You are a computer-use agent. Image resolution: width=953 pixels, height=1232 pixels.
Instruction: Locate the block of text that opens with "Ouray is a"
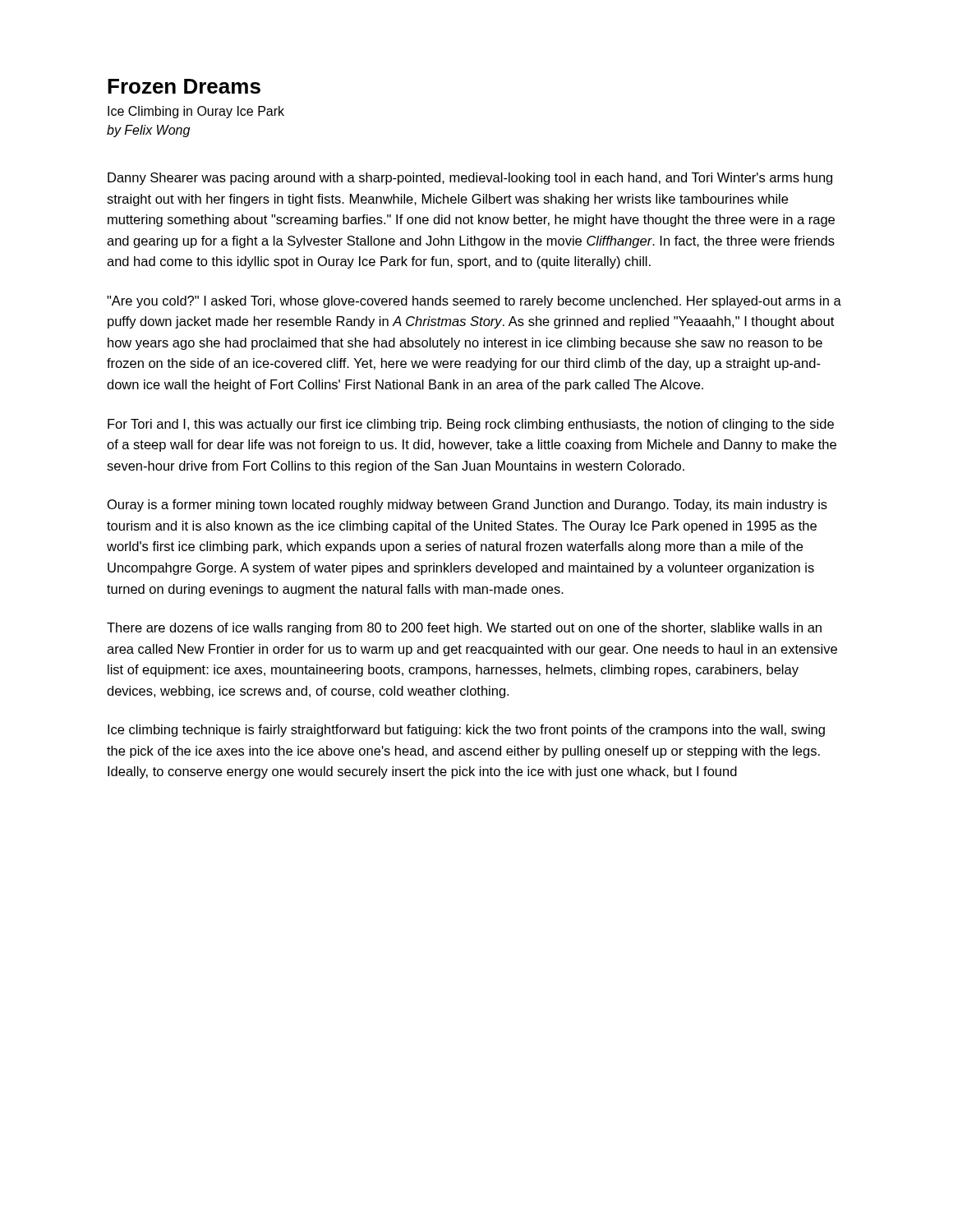click(x=476, y=547)
